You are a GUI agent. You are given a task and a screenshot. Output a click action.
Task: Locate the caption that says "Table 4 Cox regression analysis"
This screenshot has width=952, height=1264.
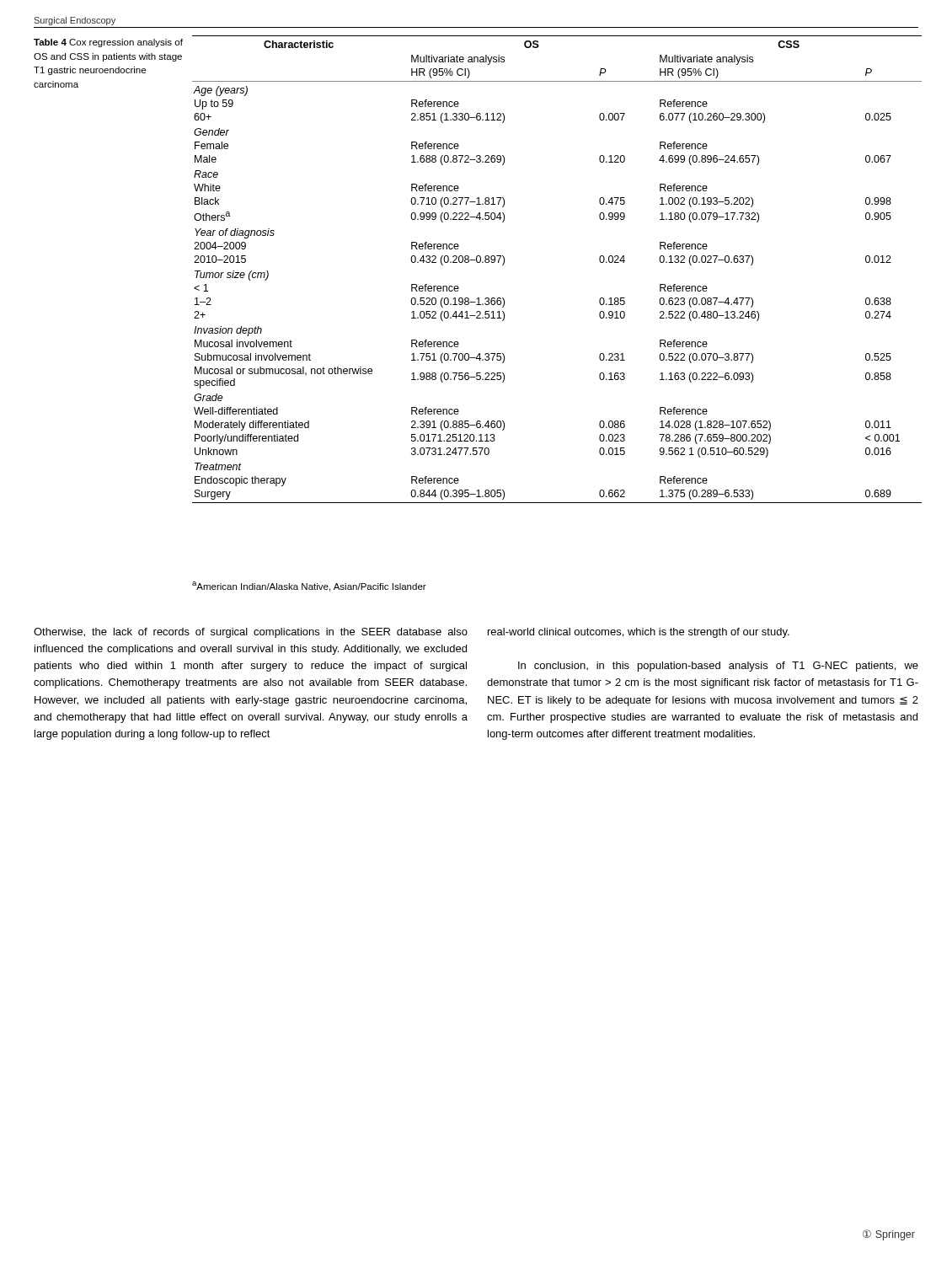108,63
